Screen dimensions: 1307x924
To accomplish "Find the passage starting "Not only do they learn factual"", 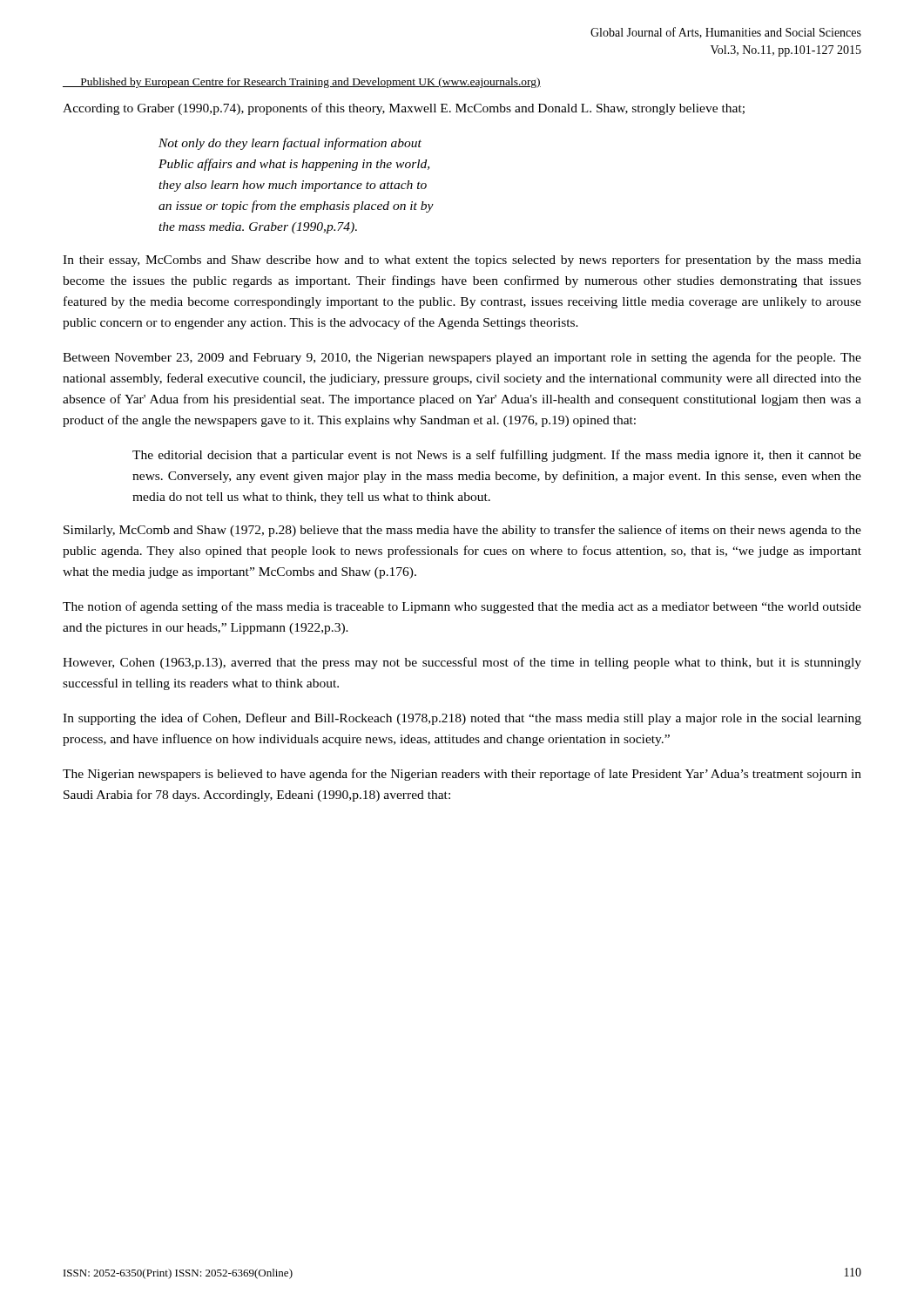I will click(296, 184).
